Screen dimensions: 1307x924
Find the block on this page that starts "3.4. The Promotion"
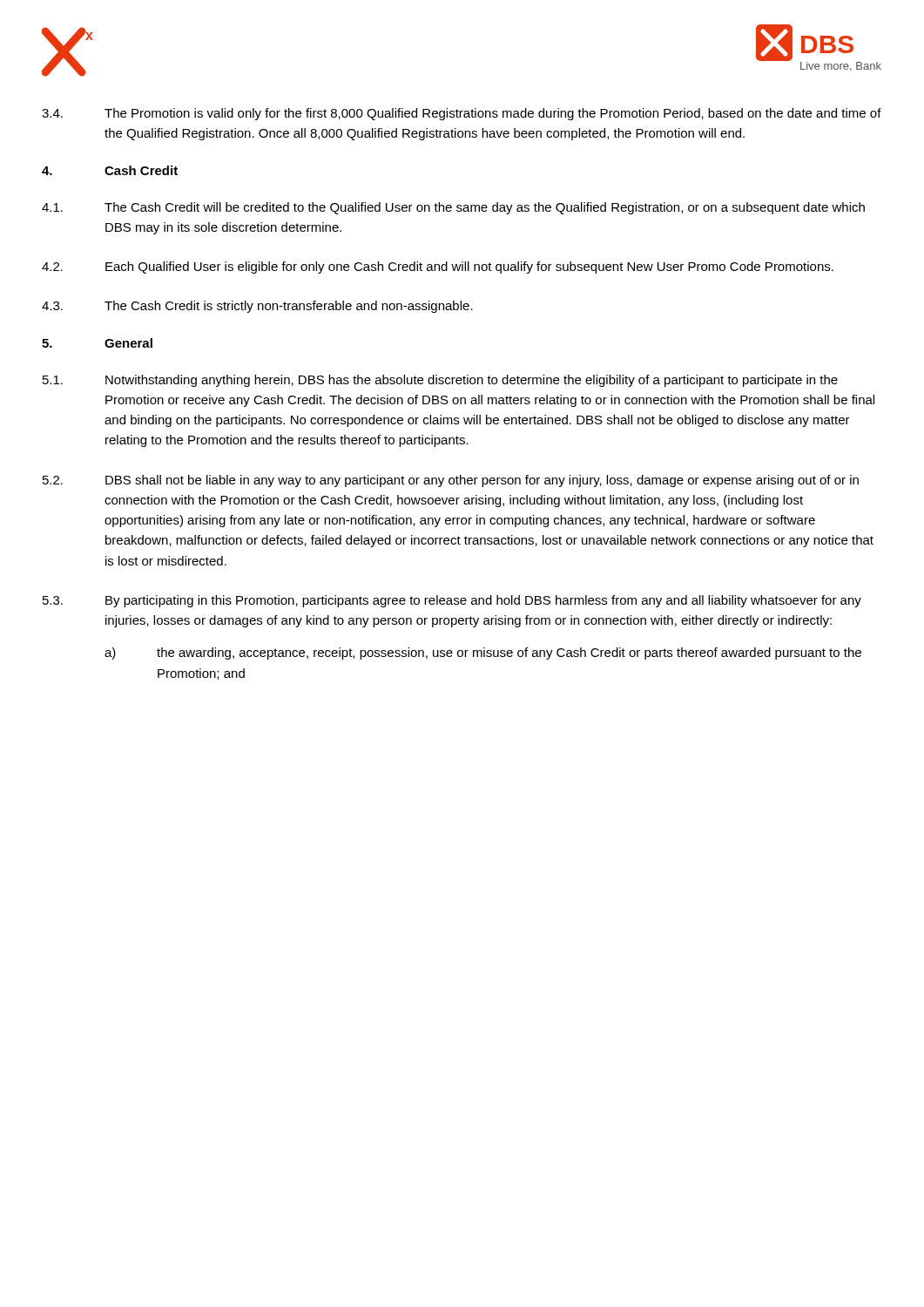tap(462, 123)
